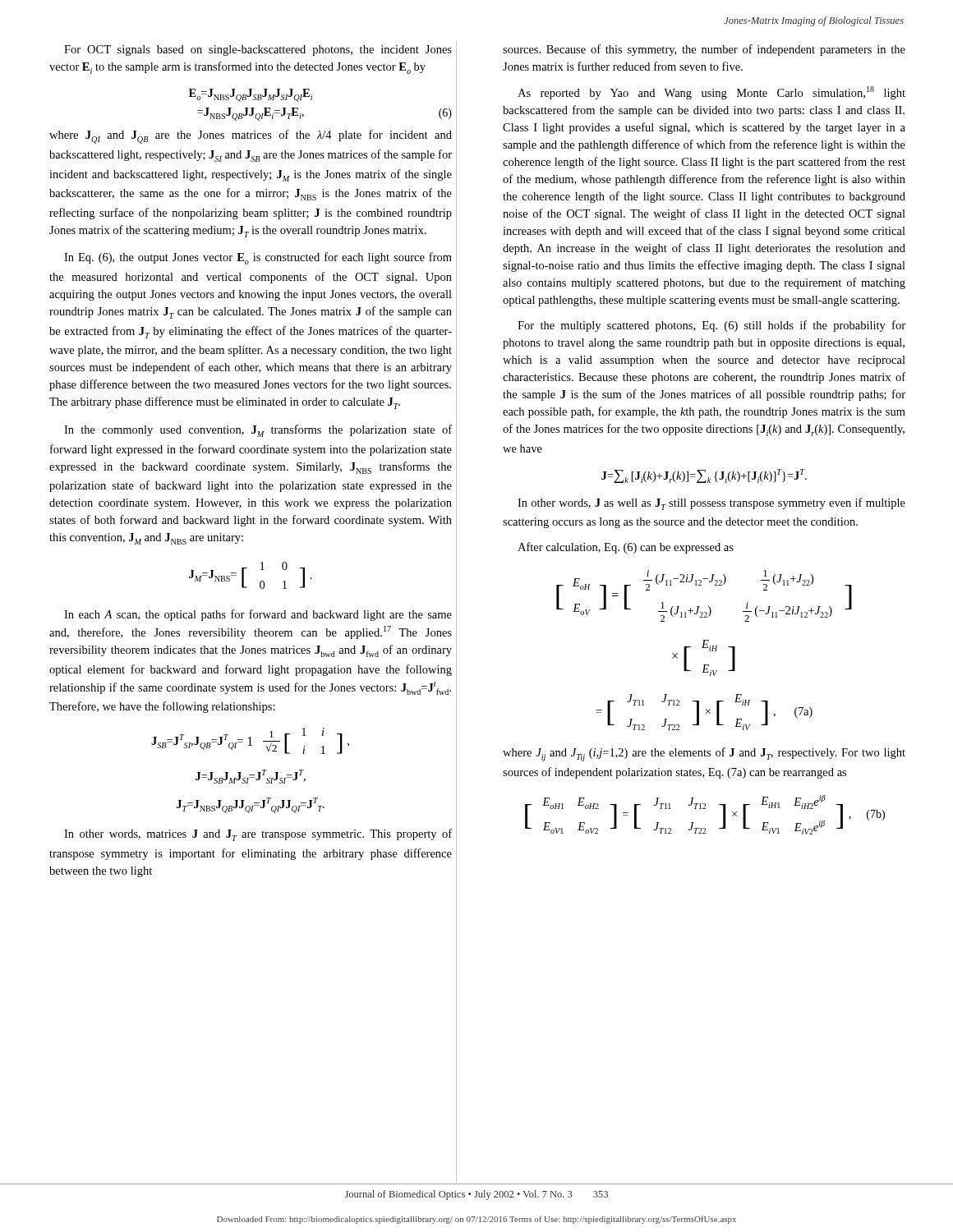Select the text block starting "In other words, matrices J and JT are"

[251, 852]
